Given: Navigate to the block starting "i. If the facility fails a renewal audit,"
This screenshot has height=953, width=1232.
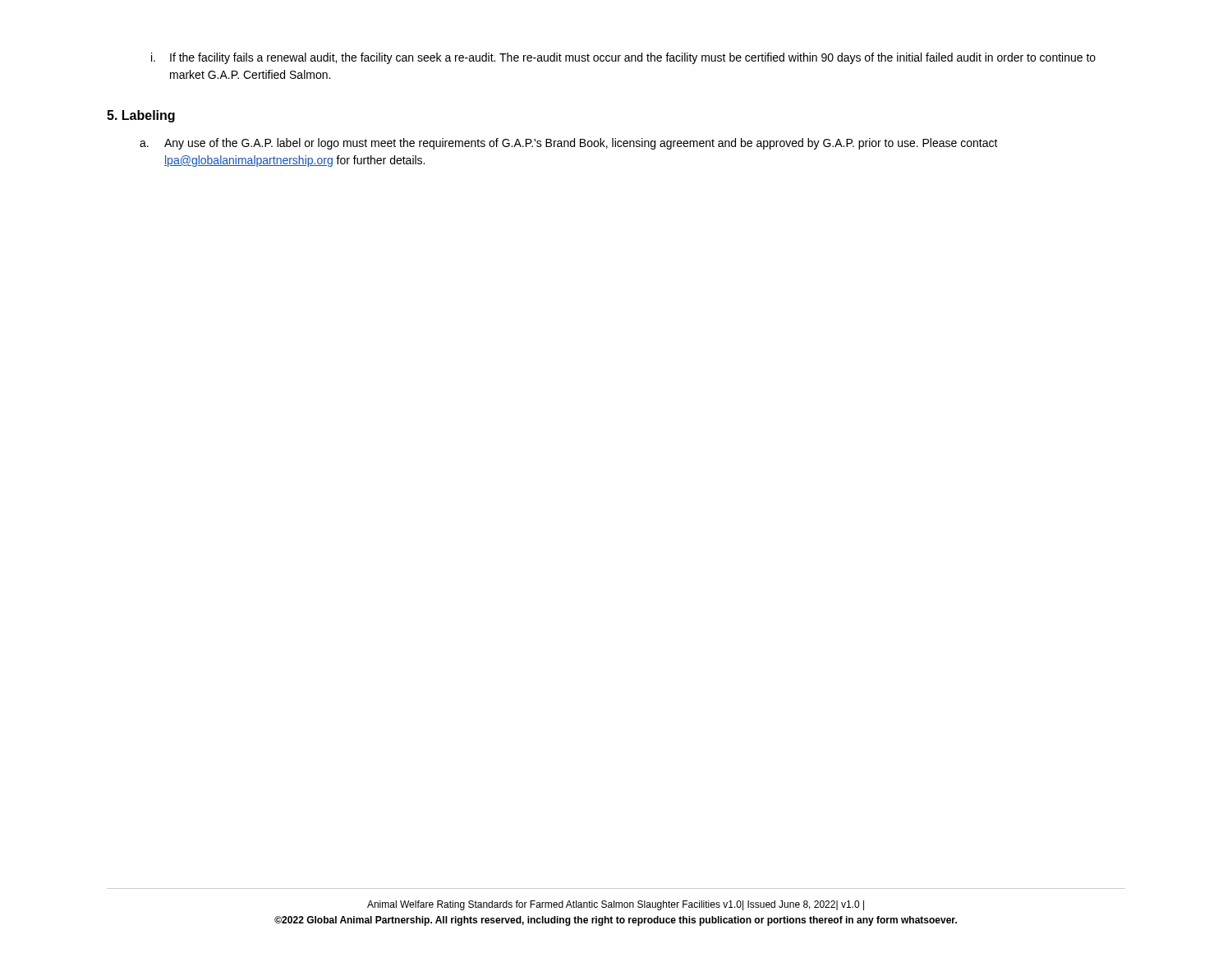Looking at the screenshot, I should pos(616,67).
